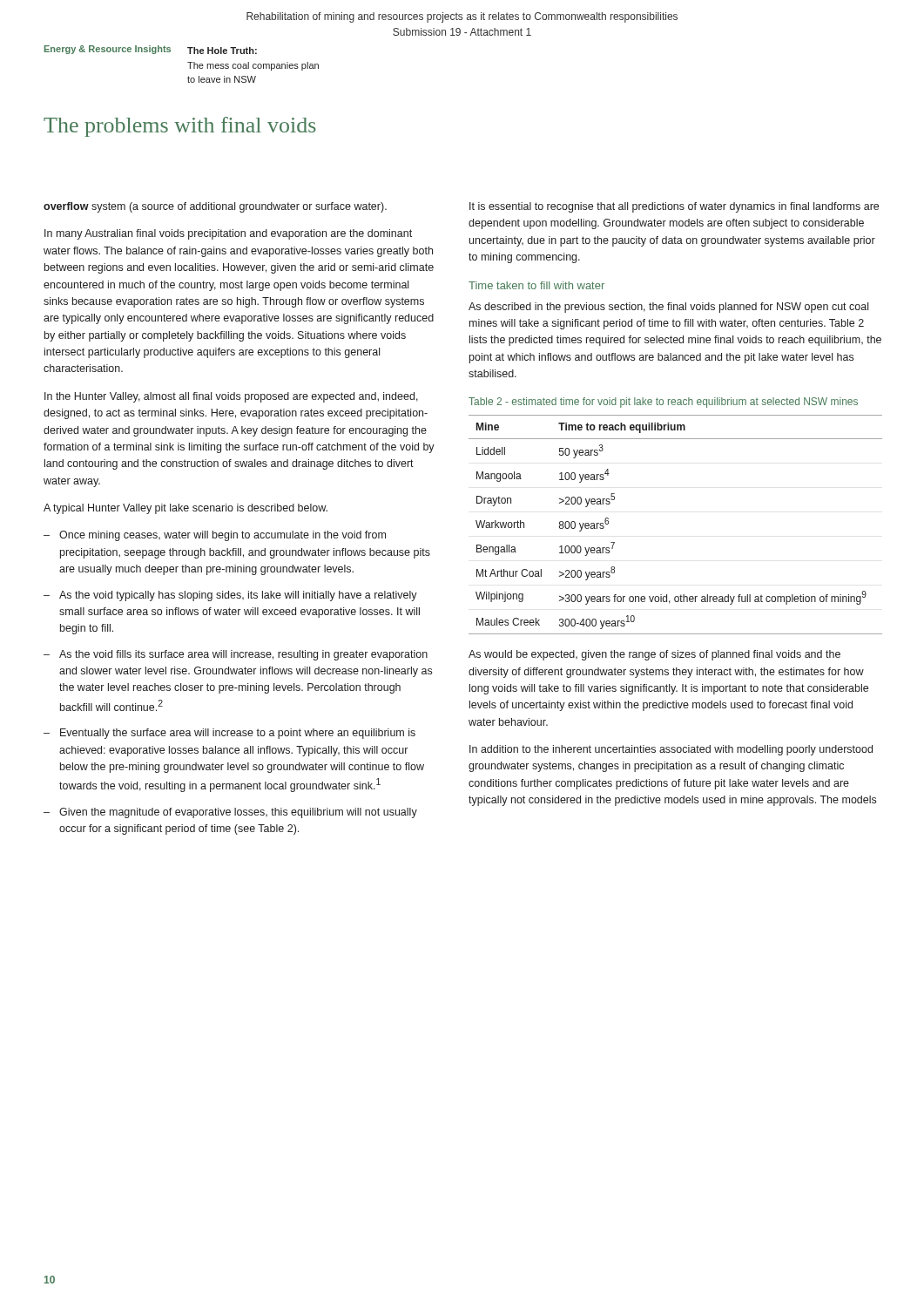Viewport: 924px width, 1307px height.
Task: Where does it say "The problems with final voids"?
Action: coord(180,125)
